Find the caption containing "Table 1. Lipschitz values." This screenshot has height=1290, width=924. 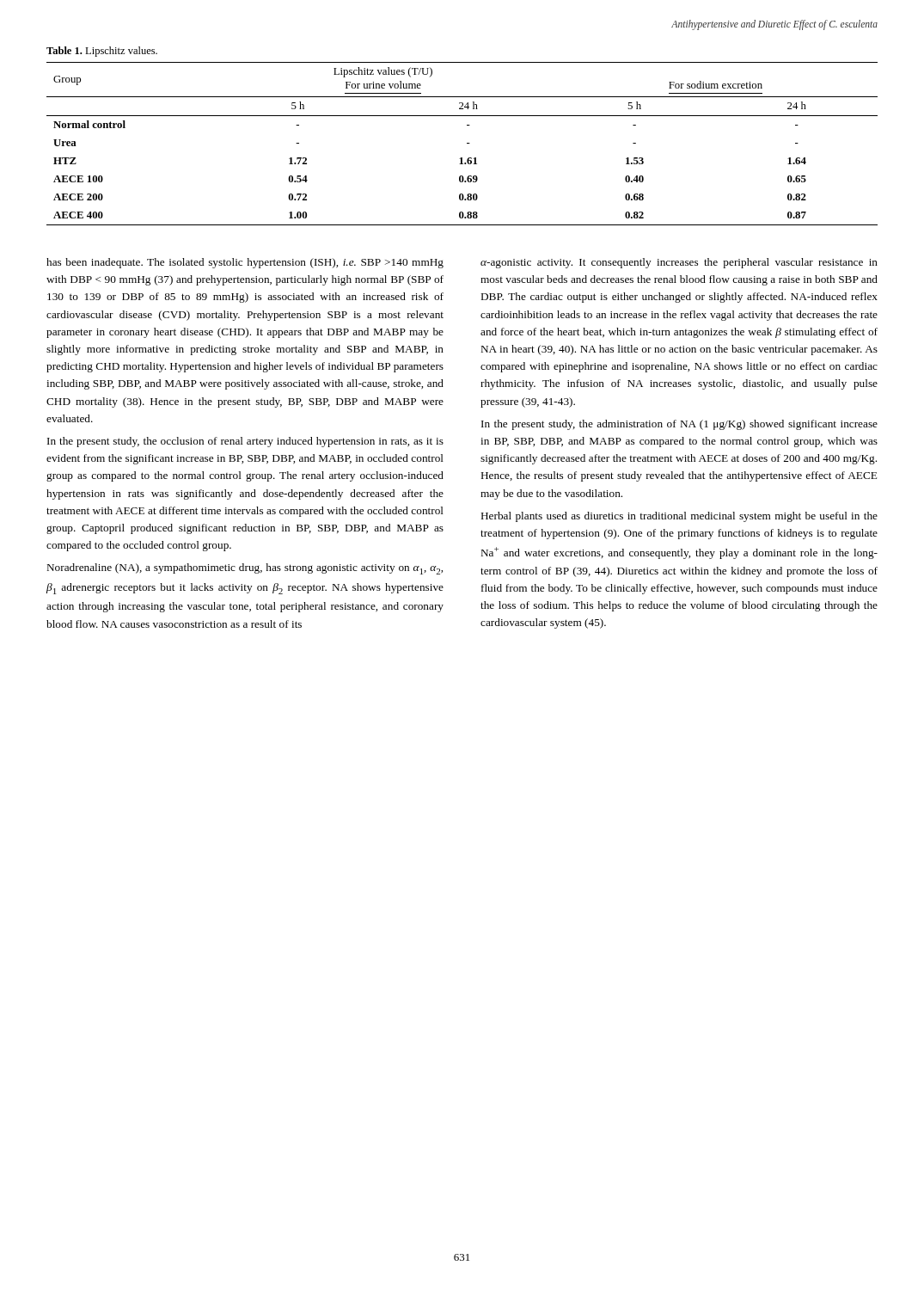click(102, 51)
